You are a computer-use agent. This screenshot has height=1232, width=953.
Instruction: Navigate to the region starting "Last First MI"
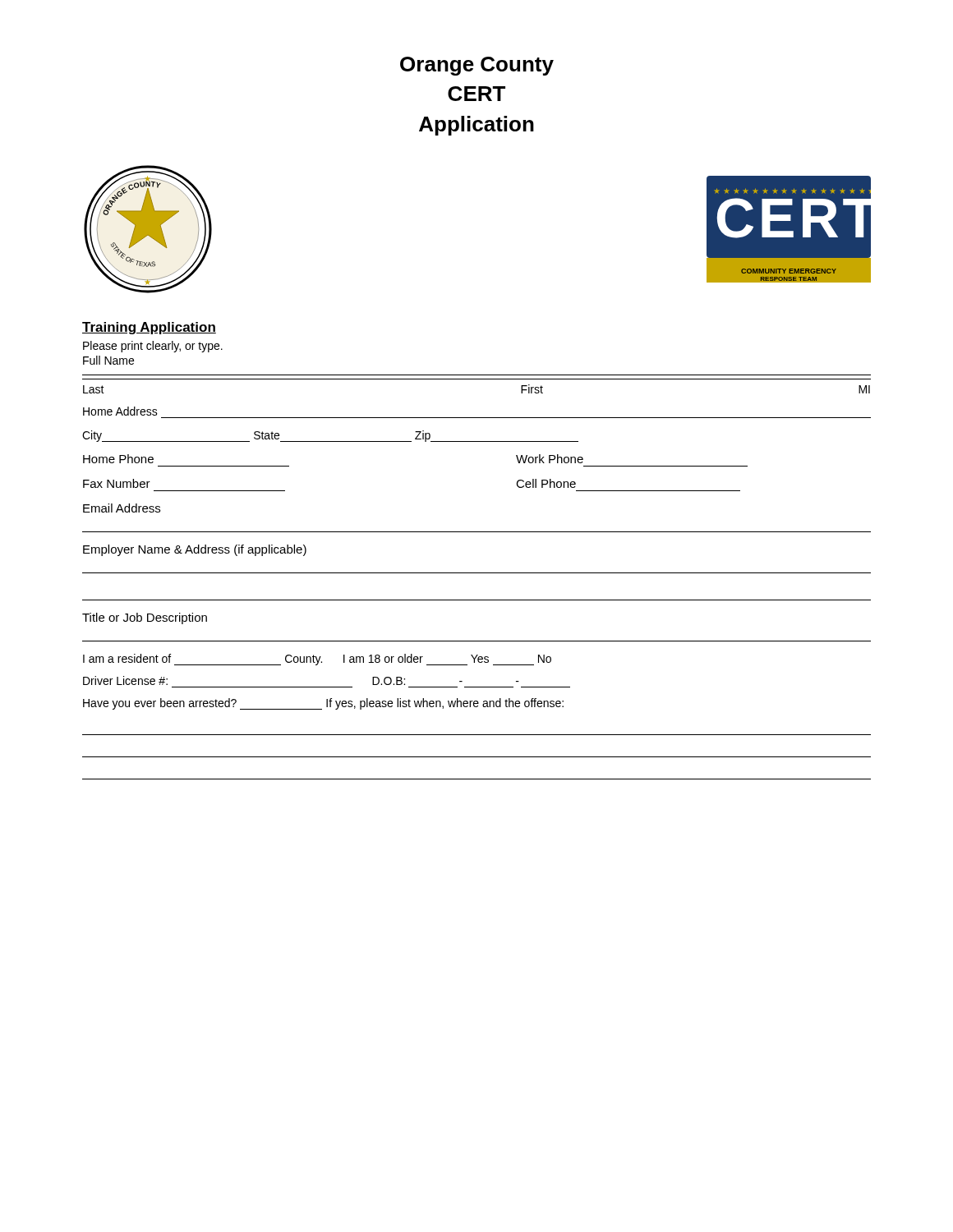(476, 389)
